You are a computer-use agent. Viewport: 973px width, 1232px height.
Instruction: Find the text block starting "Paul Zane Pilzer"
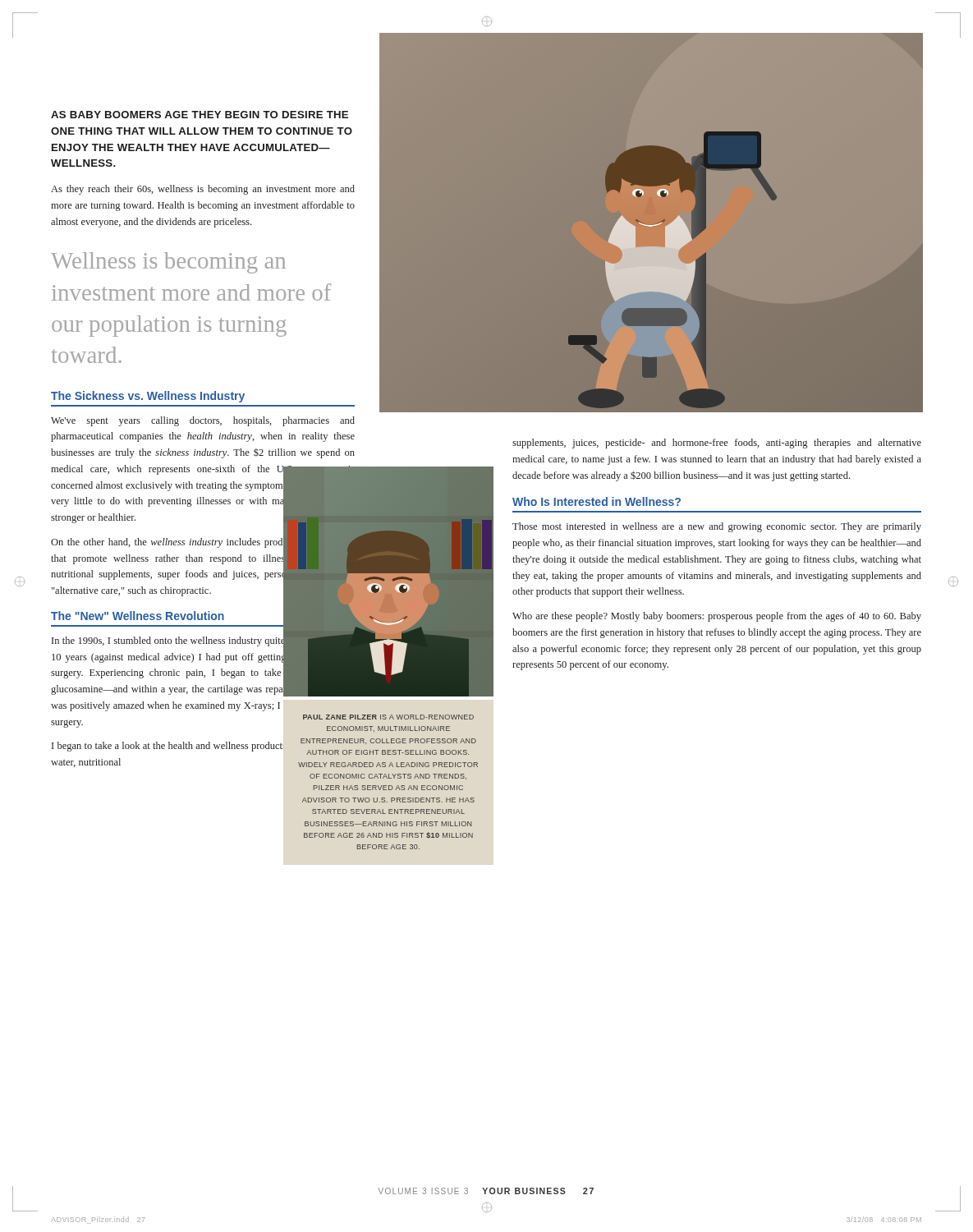(388, 782)
